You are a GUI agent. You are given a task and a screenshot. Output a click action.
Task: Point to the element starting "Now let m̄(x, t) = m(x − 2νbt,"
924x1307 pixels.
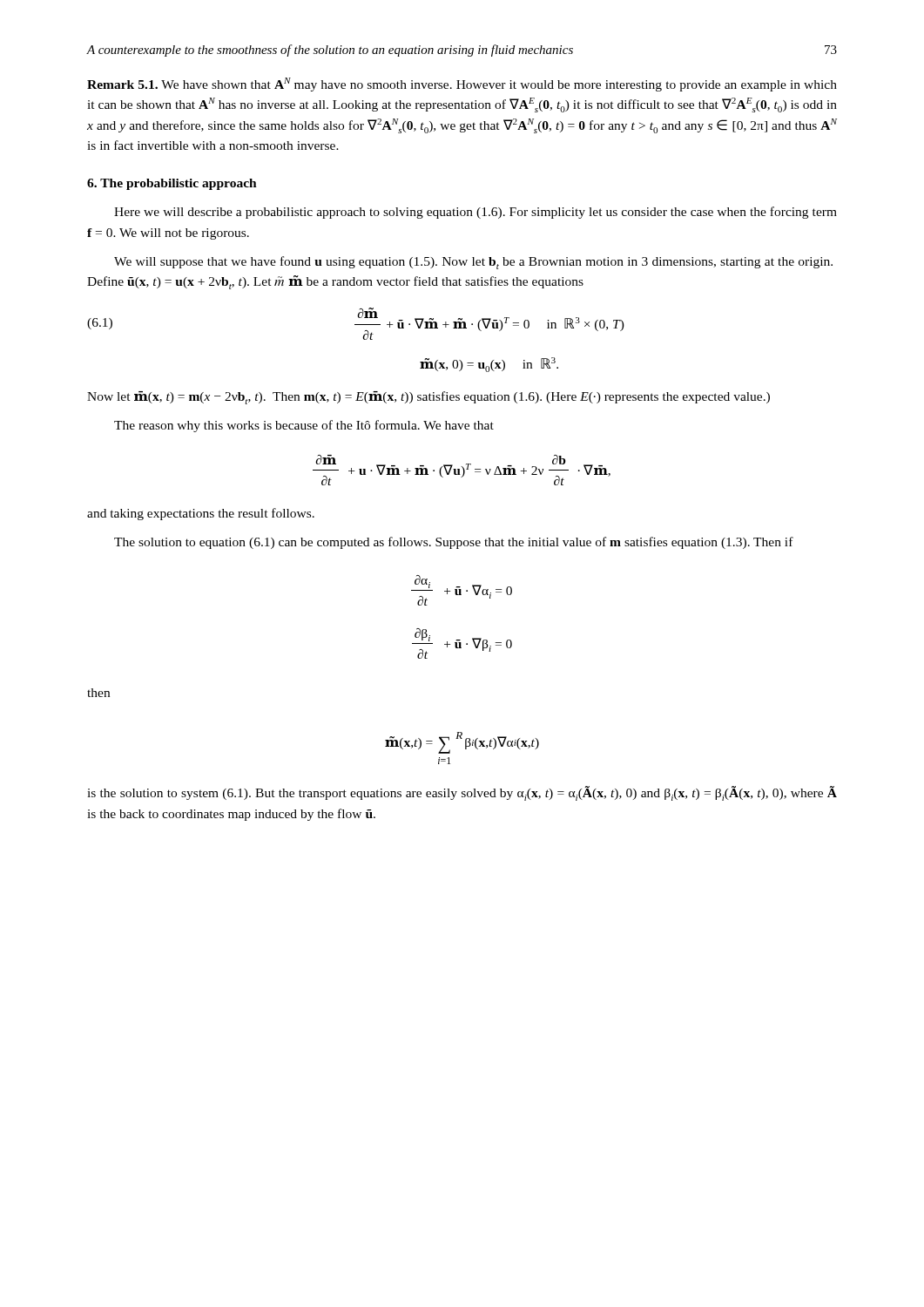click(x=462, y=396)
